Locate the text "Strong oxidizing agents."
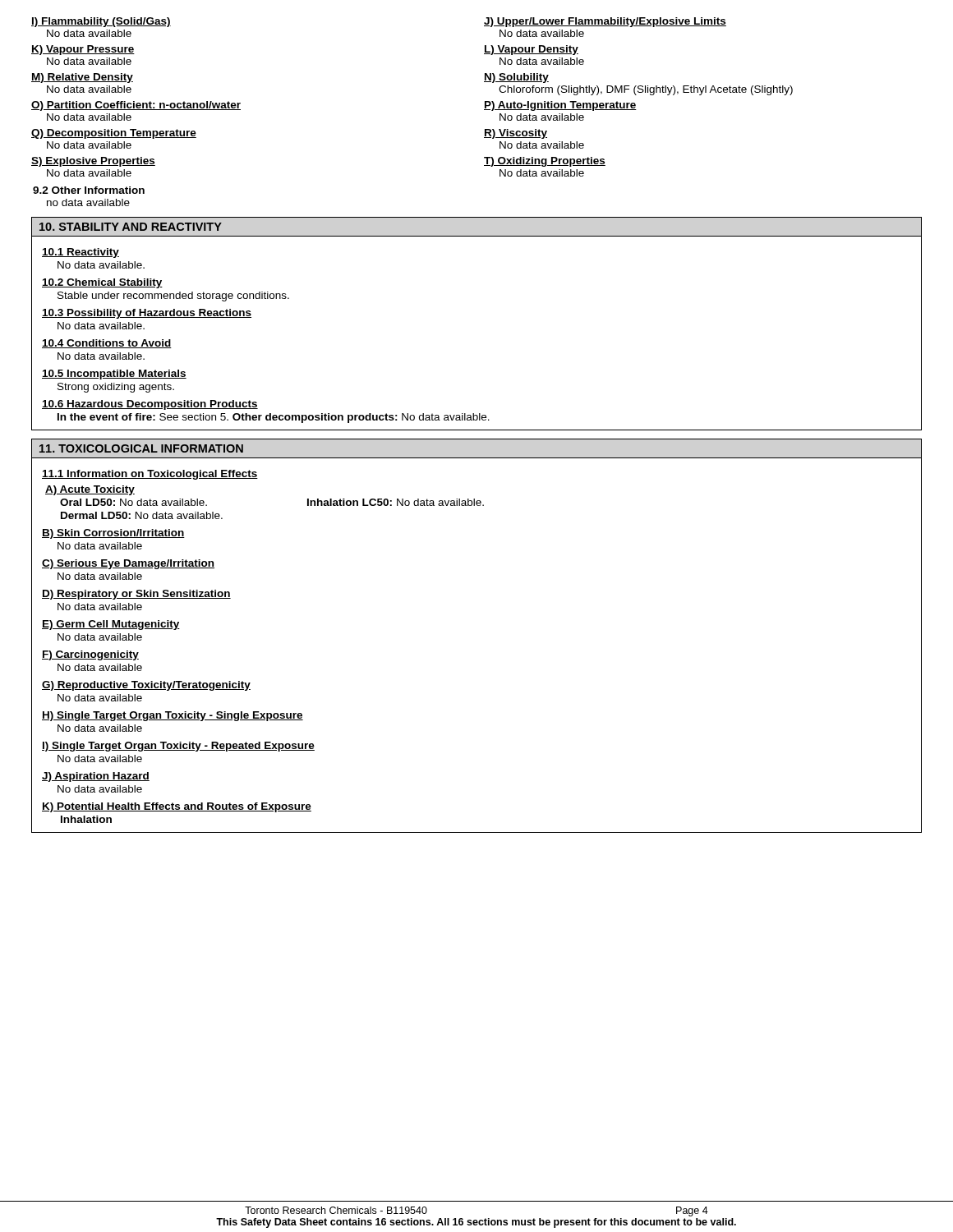Screen dimensions: 1232x953 point(116,386)
